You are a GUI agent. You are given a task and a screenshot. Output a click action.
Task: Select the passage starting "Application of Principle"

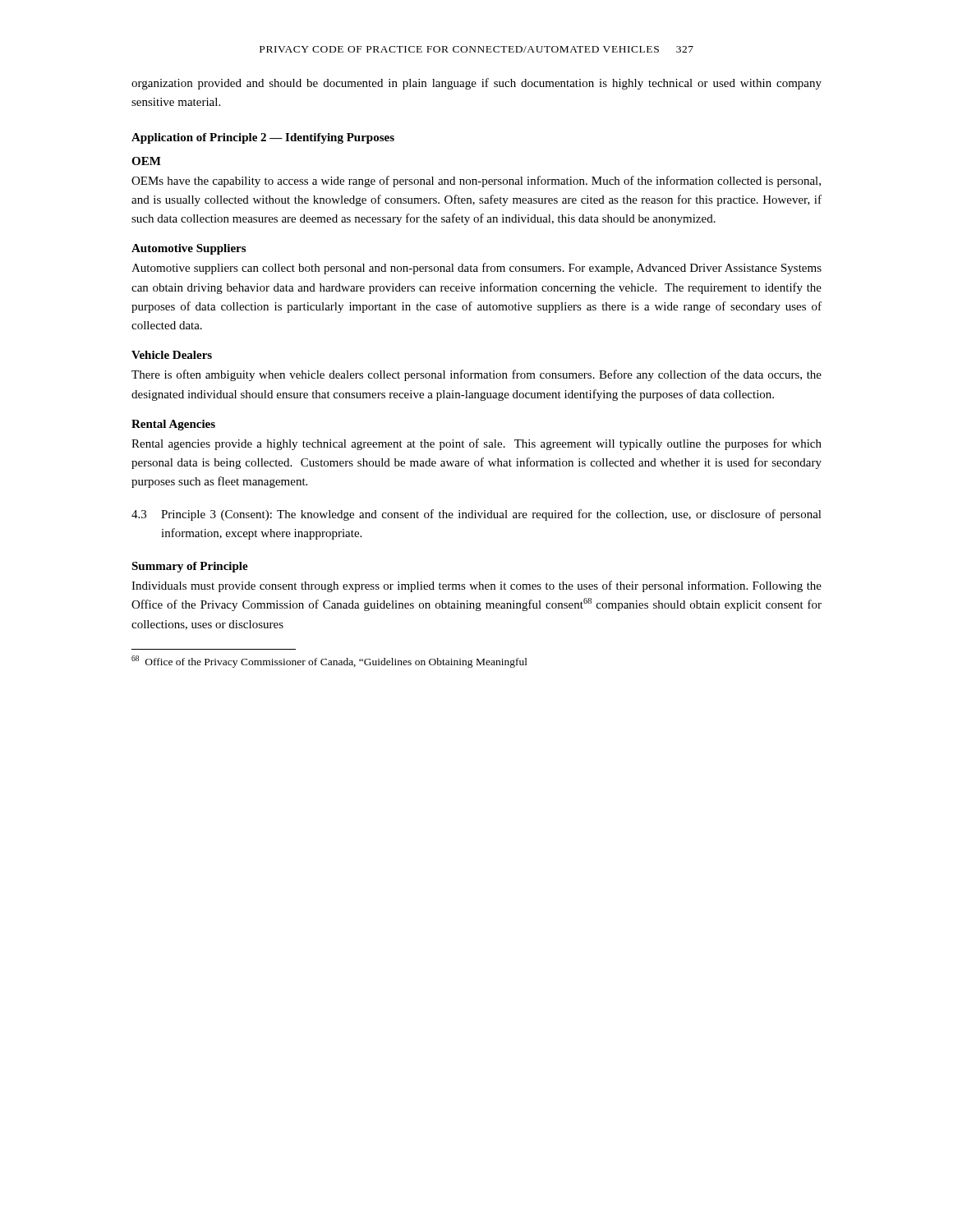coord(263,137)
